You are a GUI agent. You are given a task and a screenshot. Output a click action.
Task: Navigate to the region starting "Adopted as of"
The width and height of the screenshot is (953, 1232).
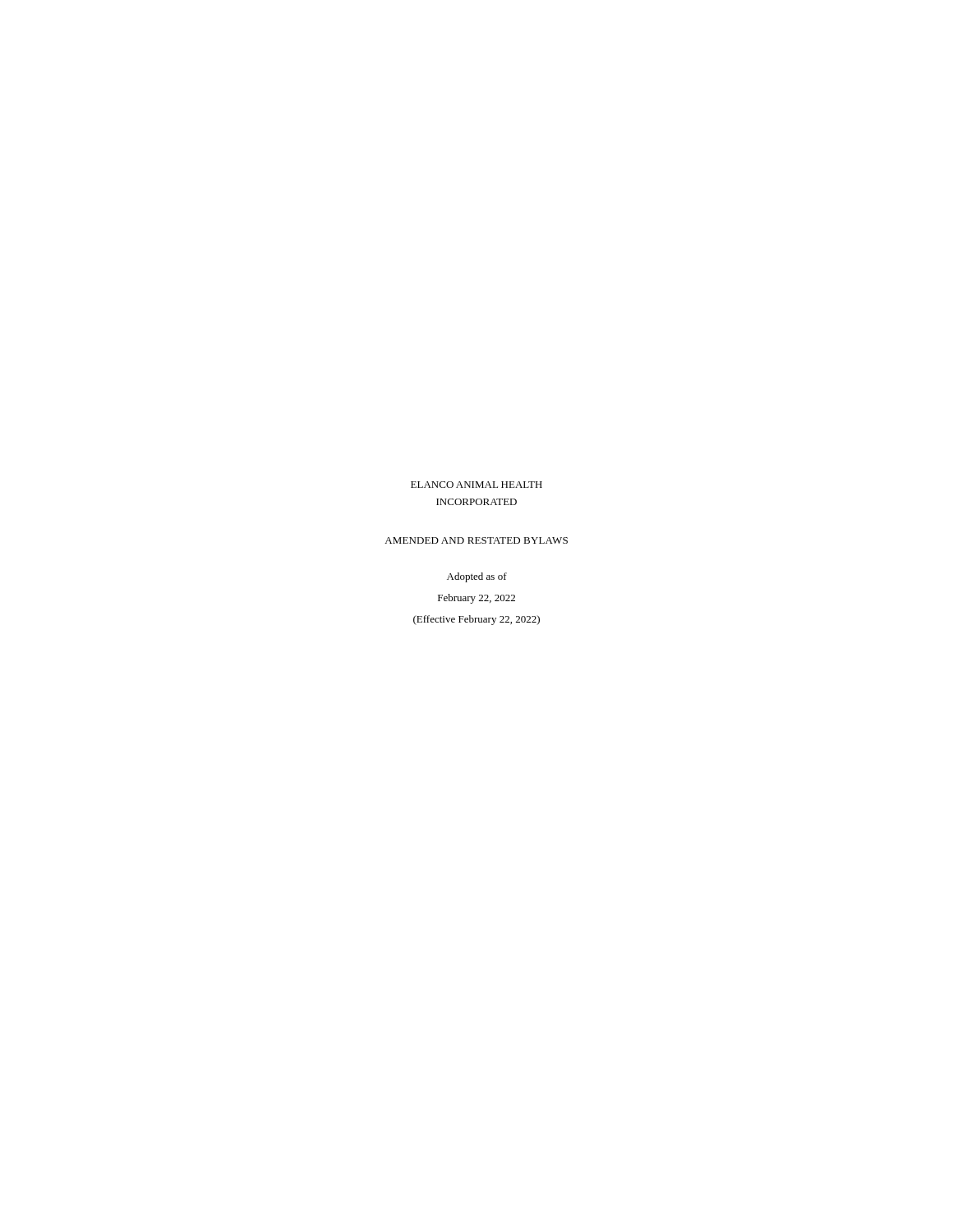point(476,576)
